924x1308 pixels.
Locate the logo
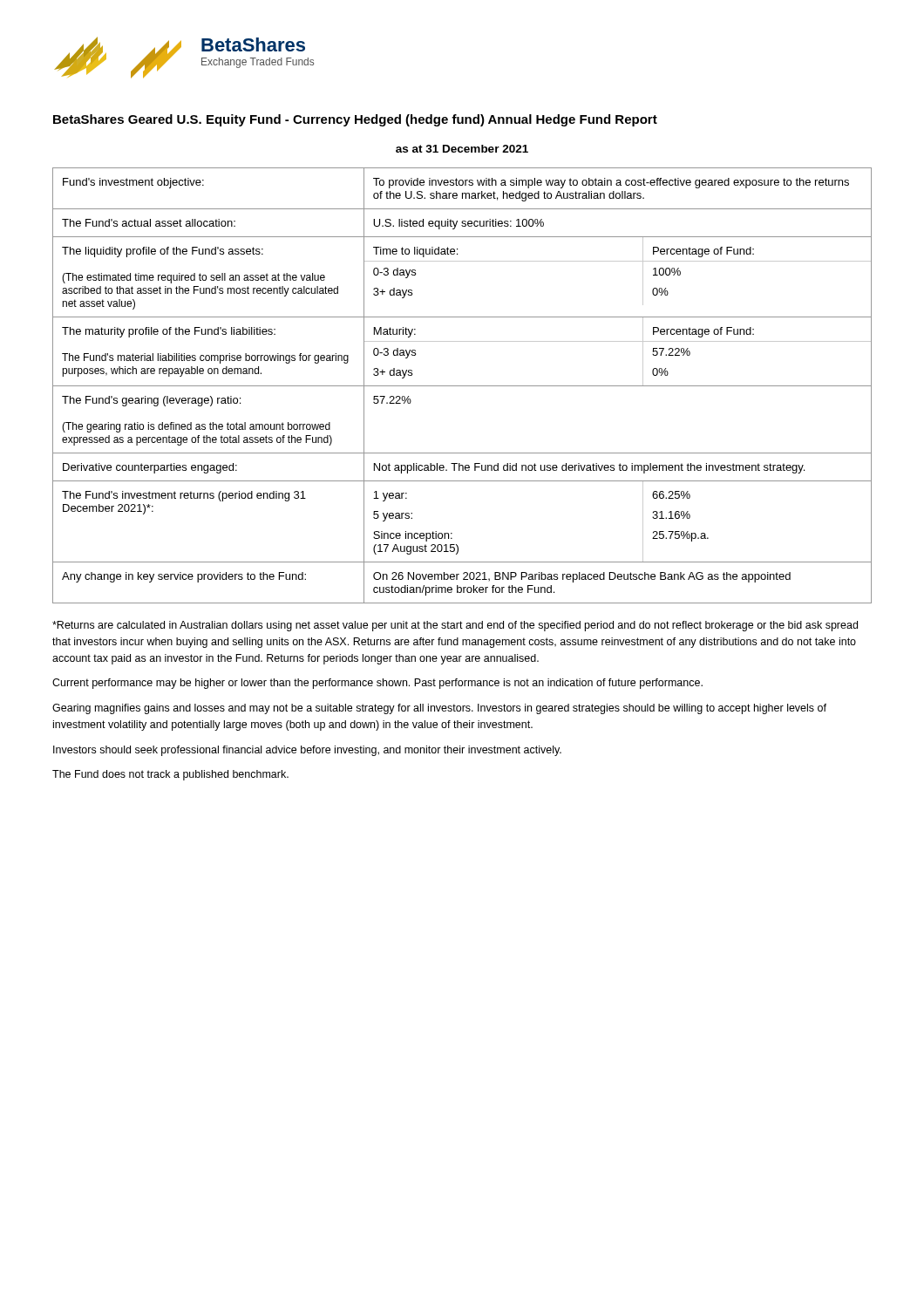click(462, 60)
